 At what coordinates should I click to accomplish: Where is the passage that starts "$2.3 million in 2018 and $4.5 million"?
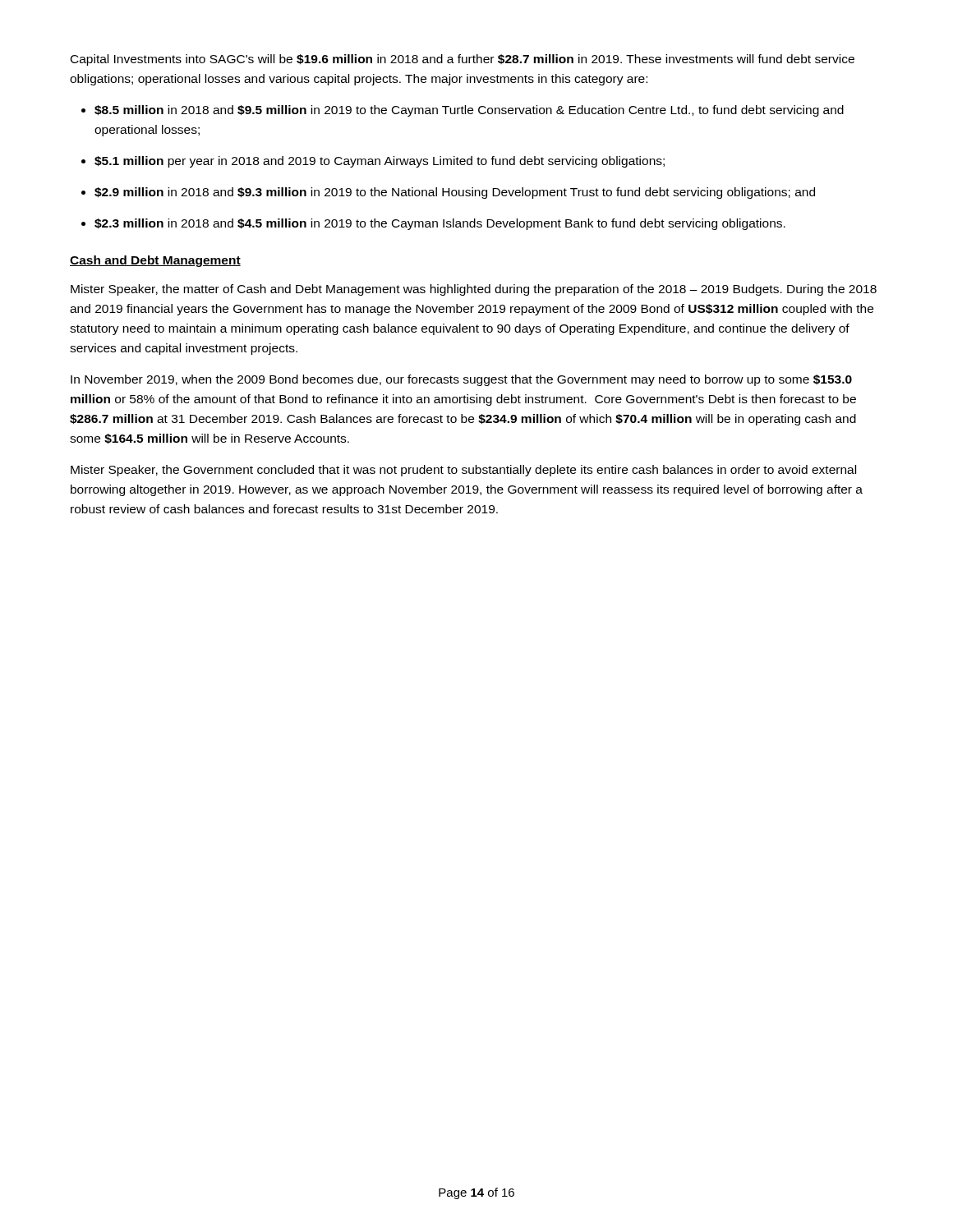440,223
